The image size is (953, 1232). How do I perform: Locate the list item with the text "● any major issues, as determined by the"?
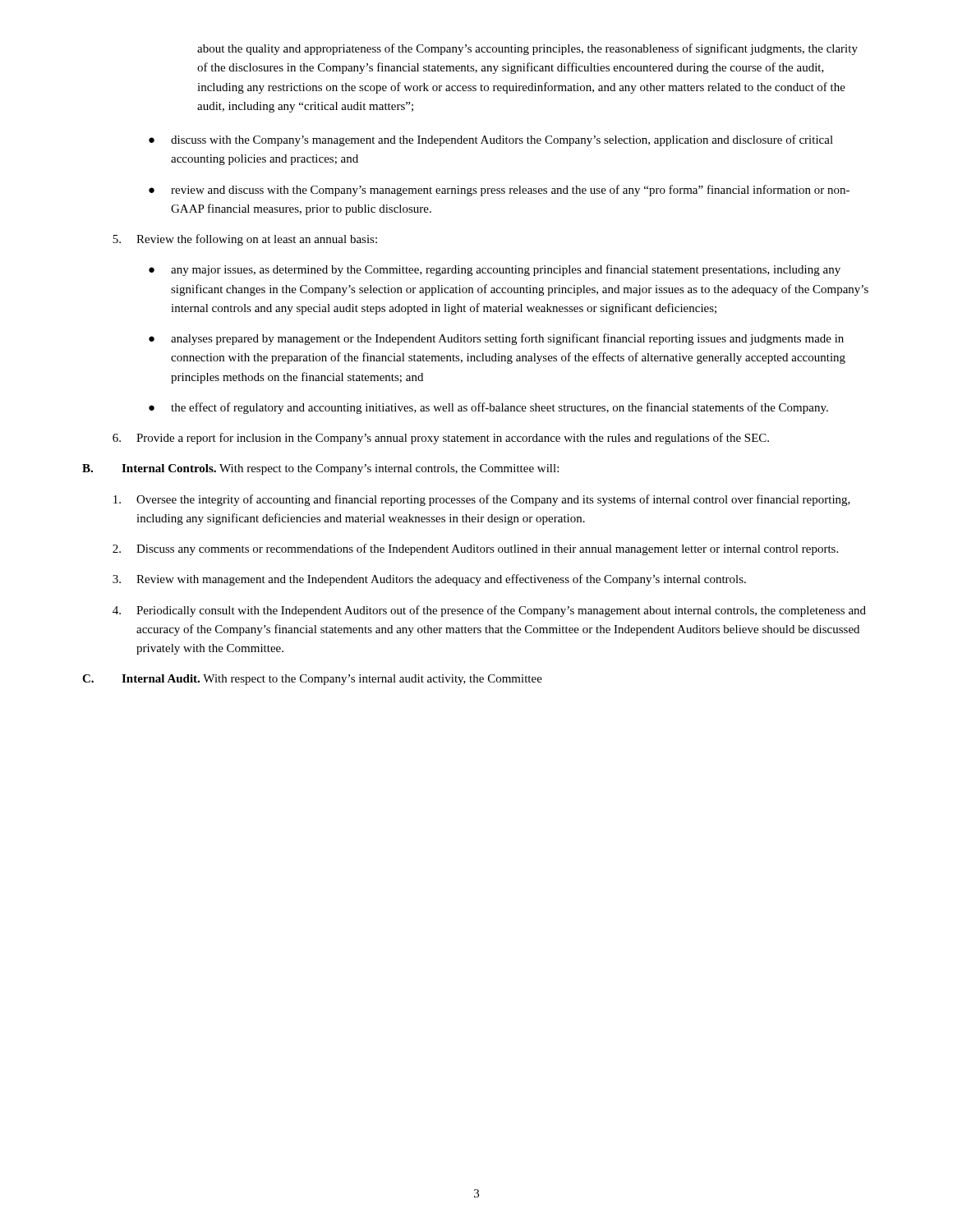point(509,289)
